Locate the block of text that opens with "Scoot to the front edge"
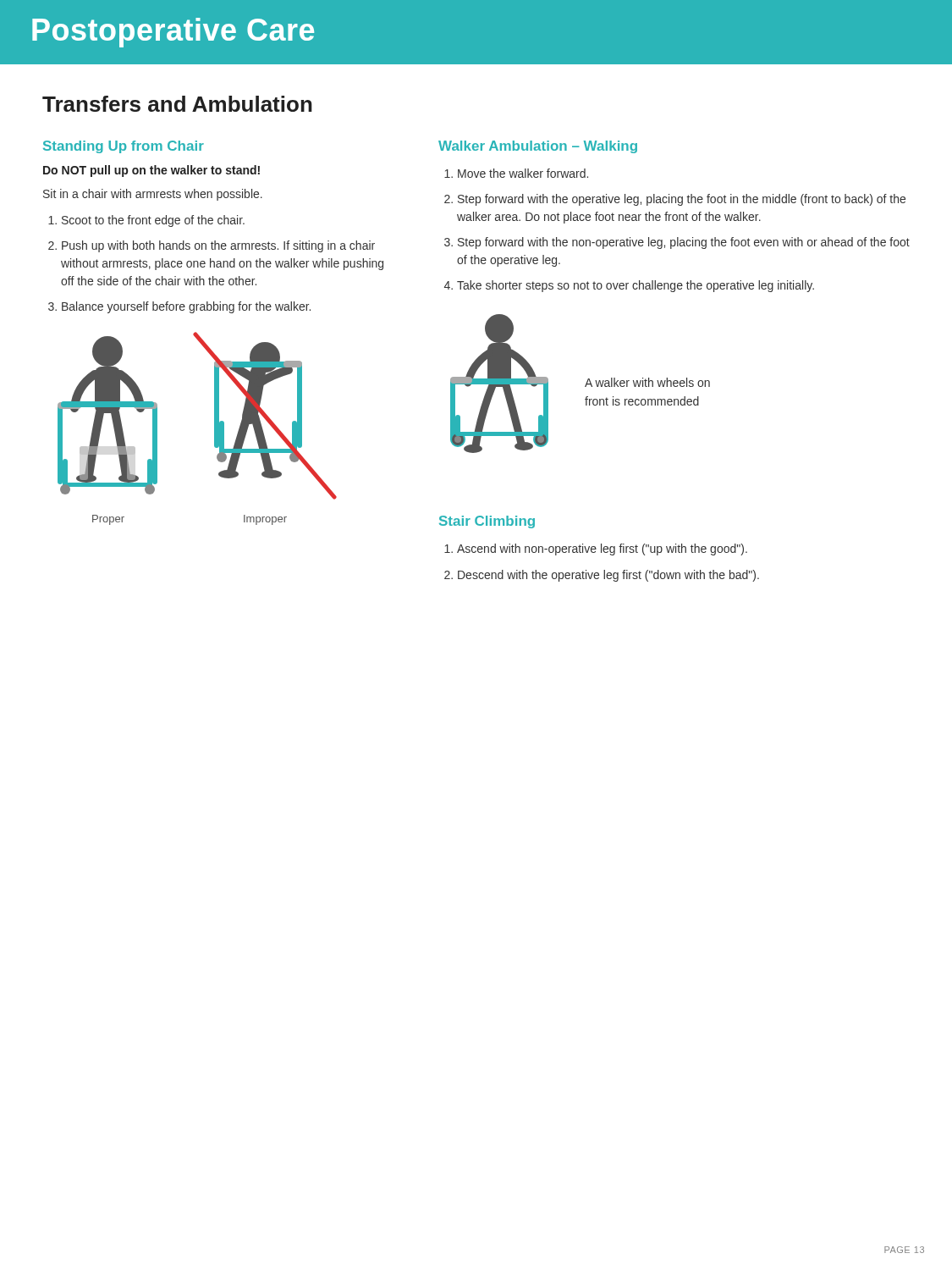The height and width of the screenshot is (1270, 952). coord(153,220)
